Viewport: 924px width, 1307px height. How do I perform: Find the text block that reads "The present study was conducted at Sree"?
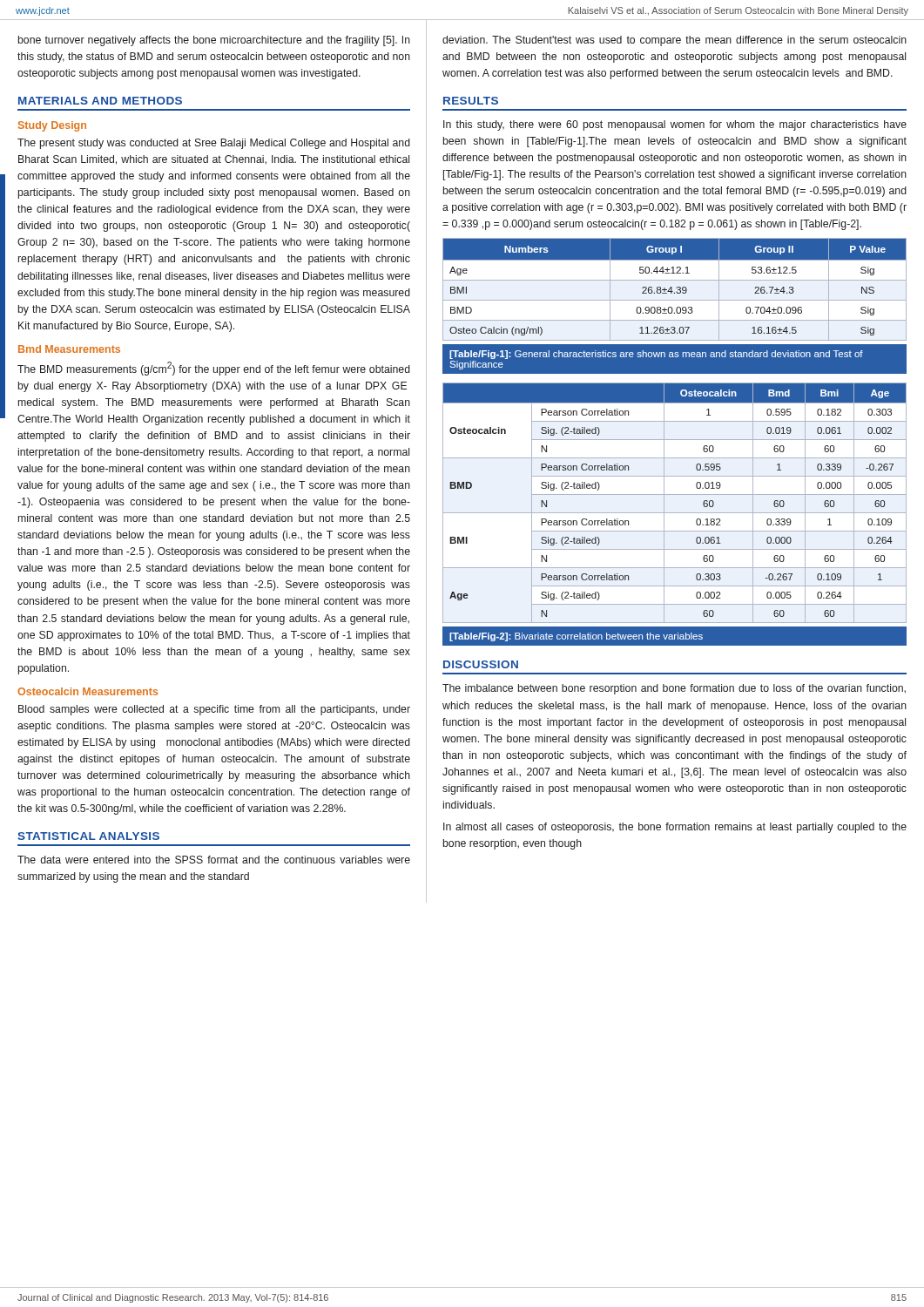(x=214, y=234)
